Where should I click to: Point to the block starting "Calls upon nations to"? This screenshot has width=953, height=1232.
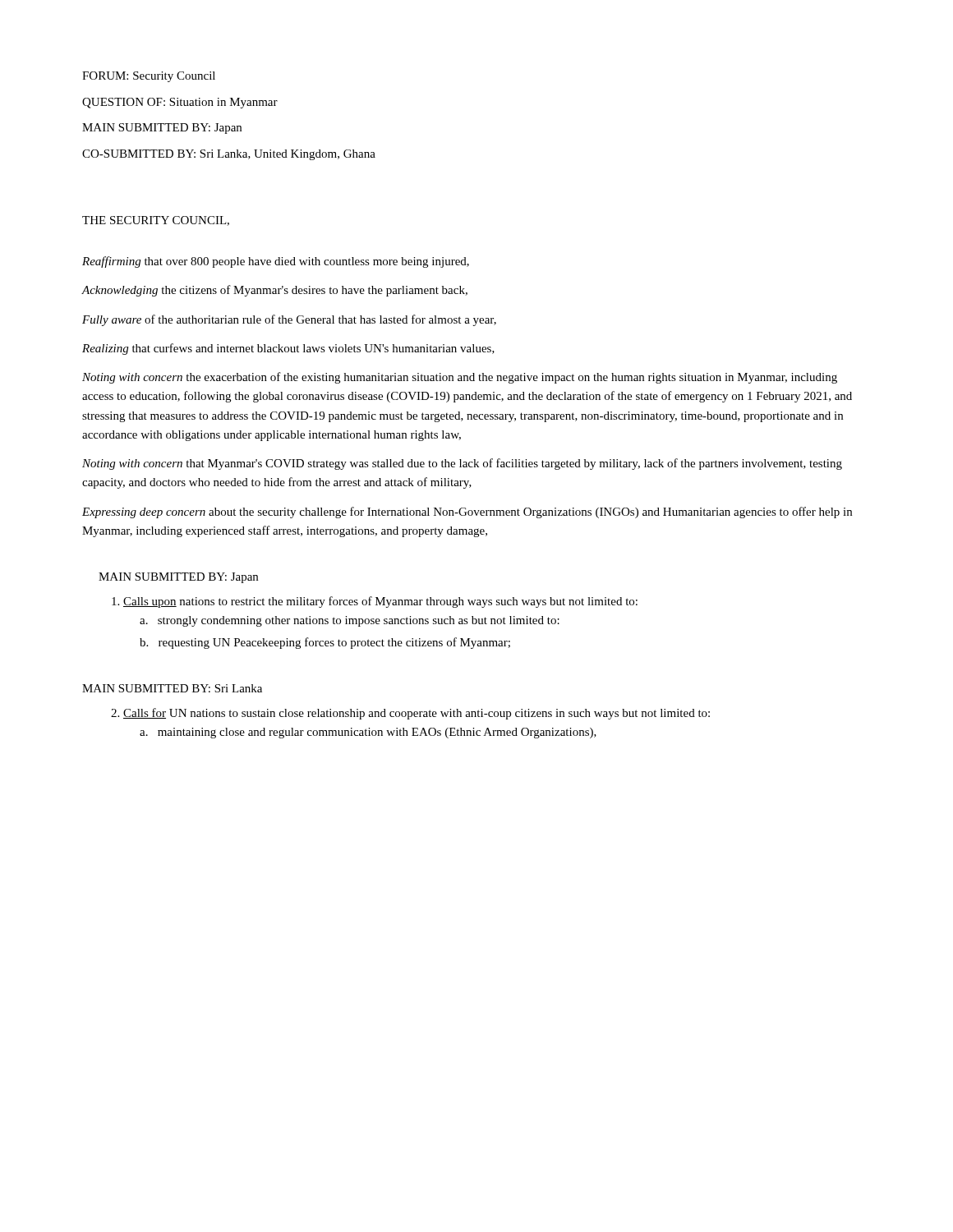coord(489,622)
